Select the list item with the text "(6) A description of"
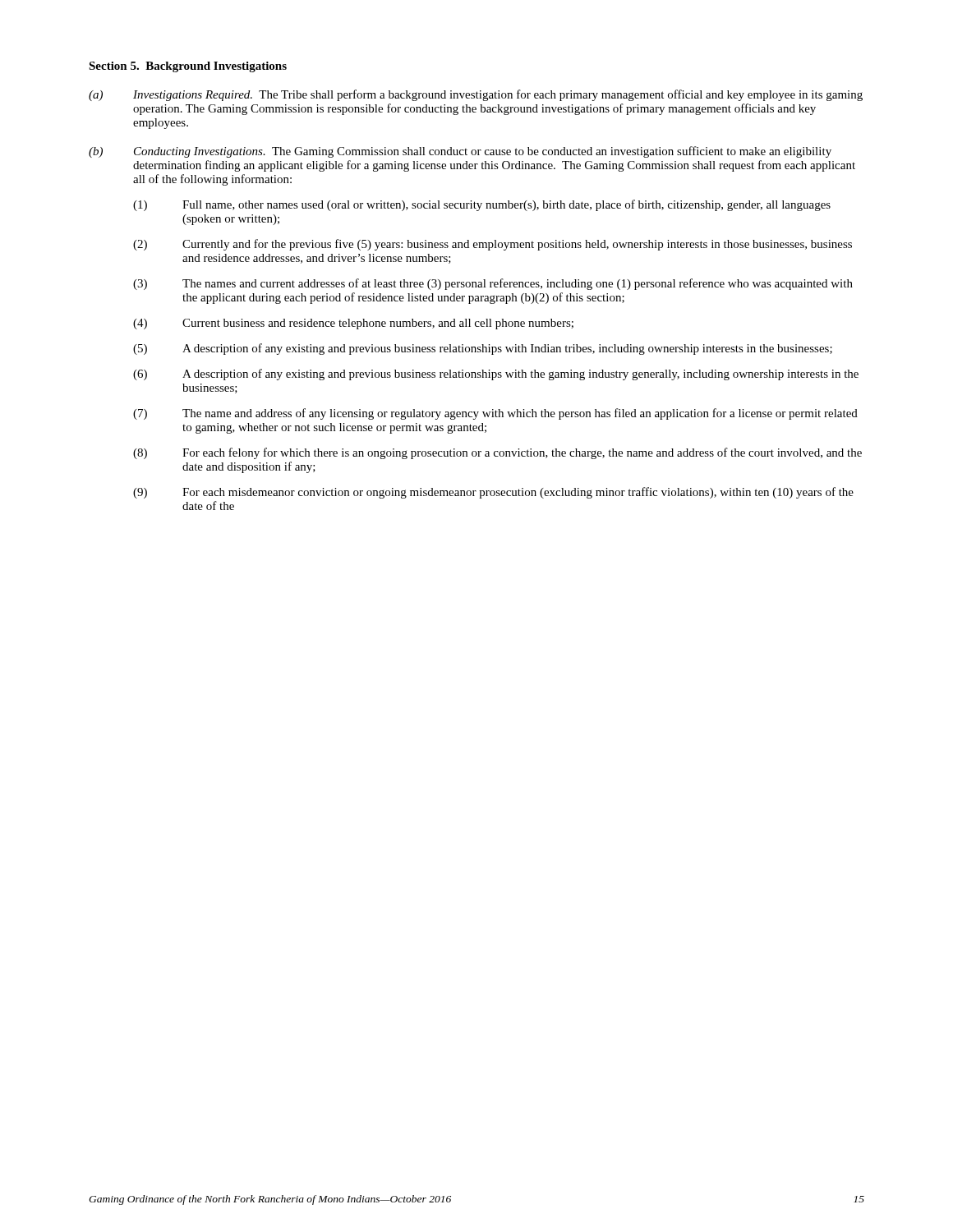 (x=499, y=381)
